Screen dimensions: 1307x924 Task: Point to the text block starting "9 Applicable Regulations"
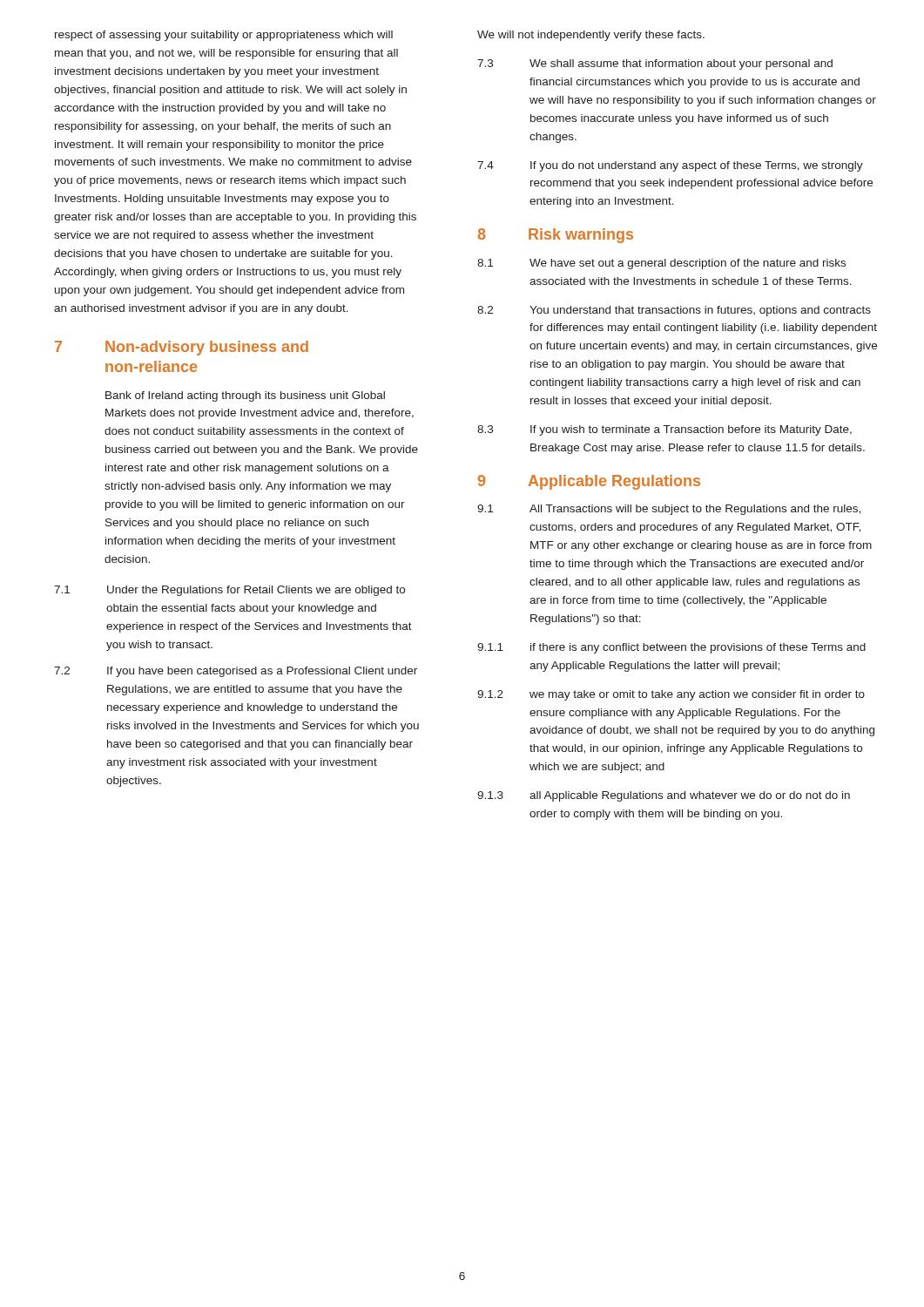click(x=589, y=481)
